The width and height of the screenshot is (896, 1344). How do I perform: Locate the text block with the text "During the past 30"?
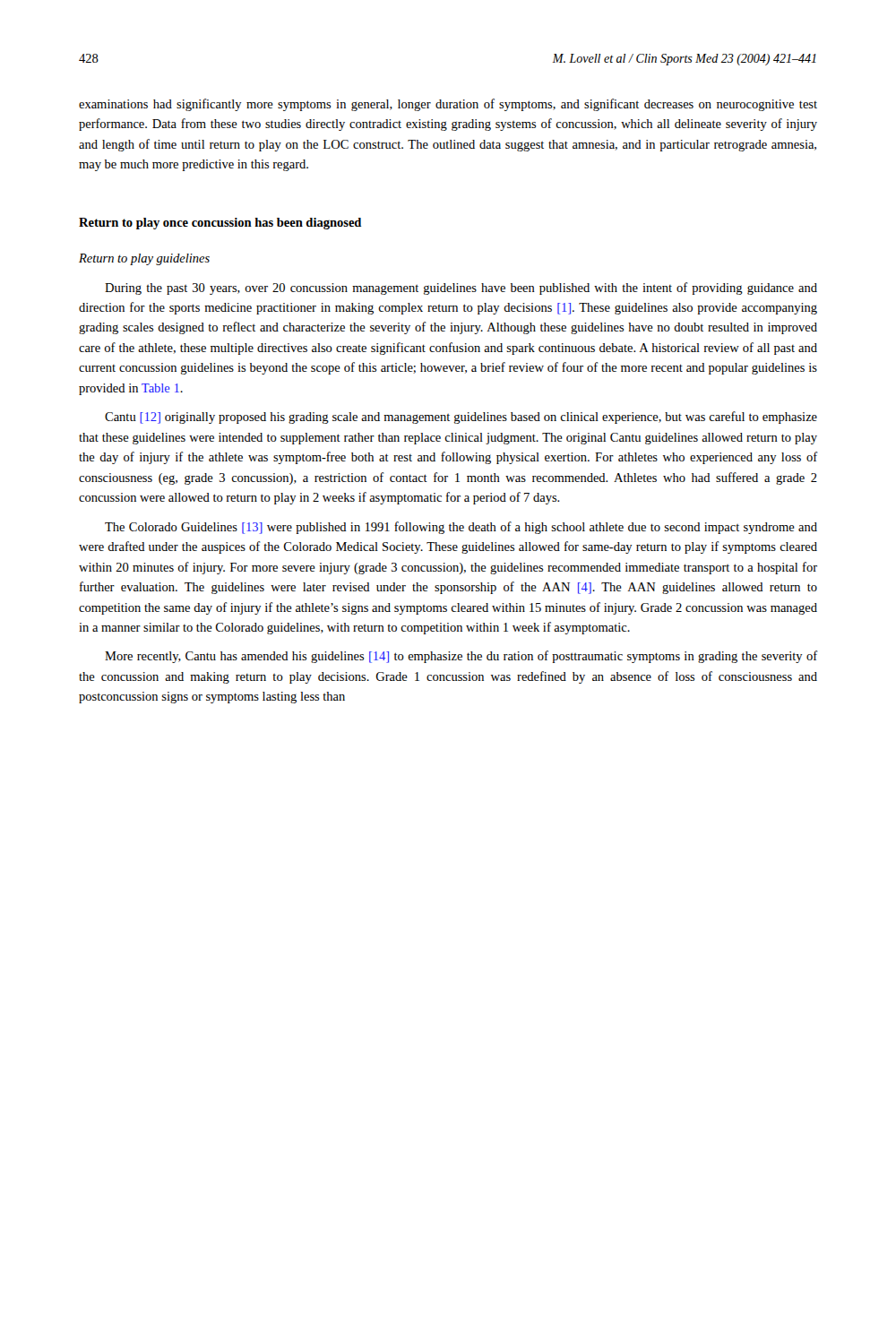coord(448,337)
